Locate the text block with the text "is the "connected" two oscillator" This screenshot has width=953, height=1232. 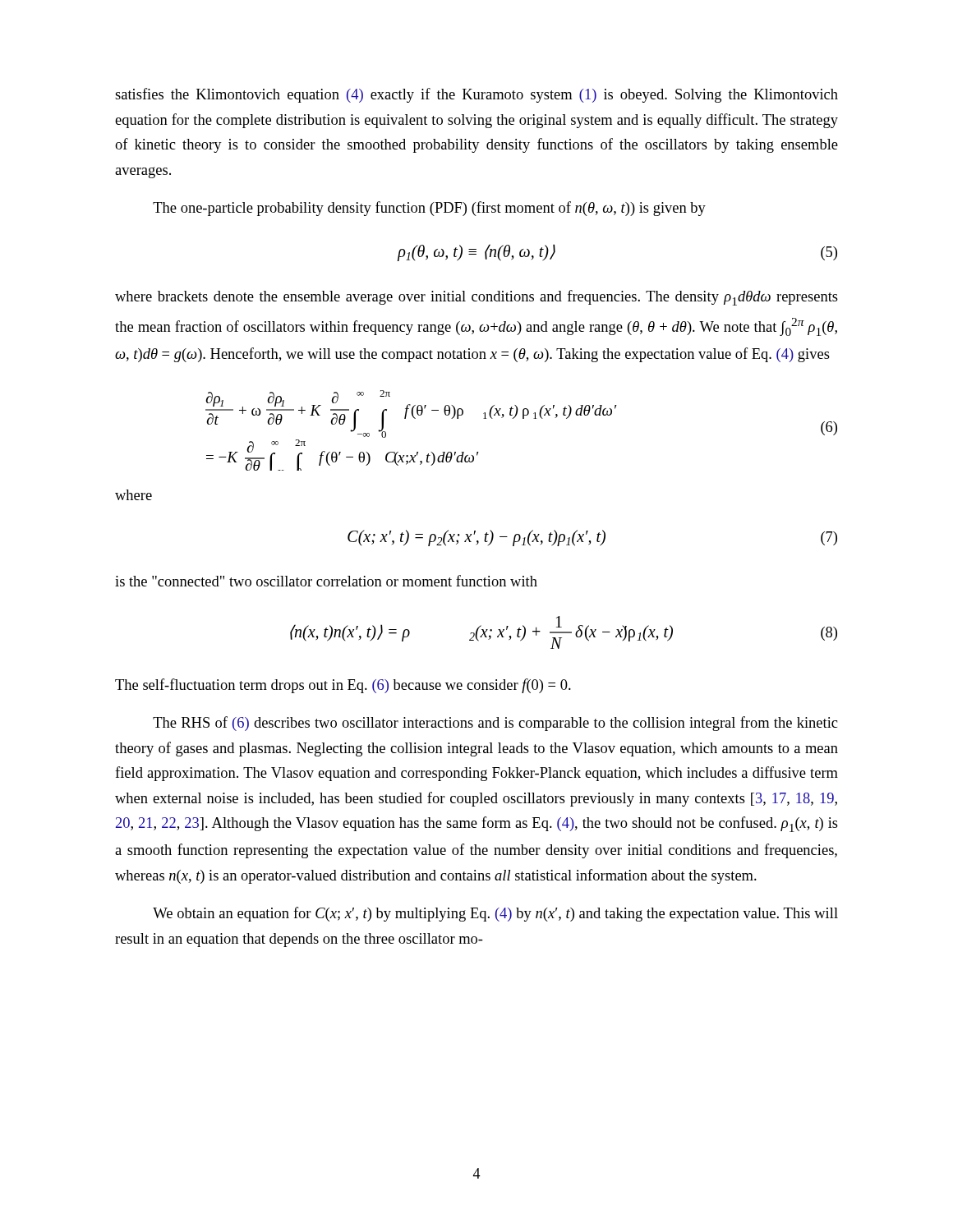click(x=326, y=582)
